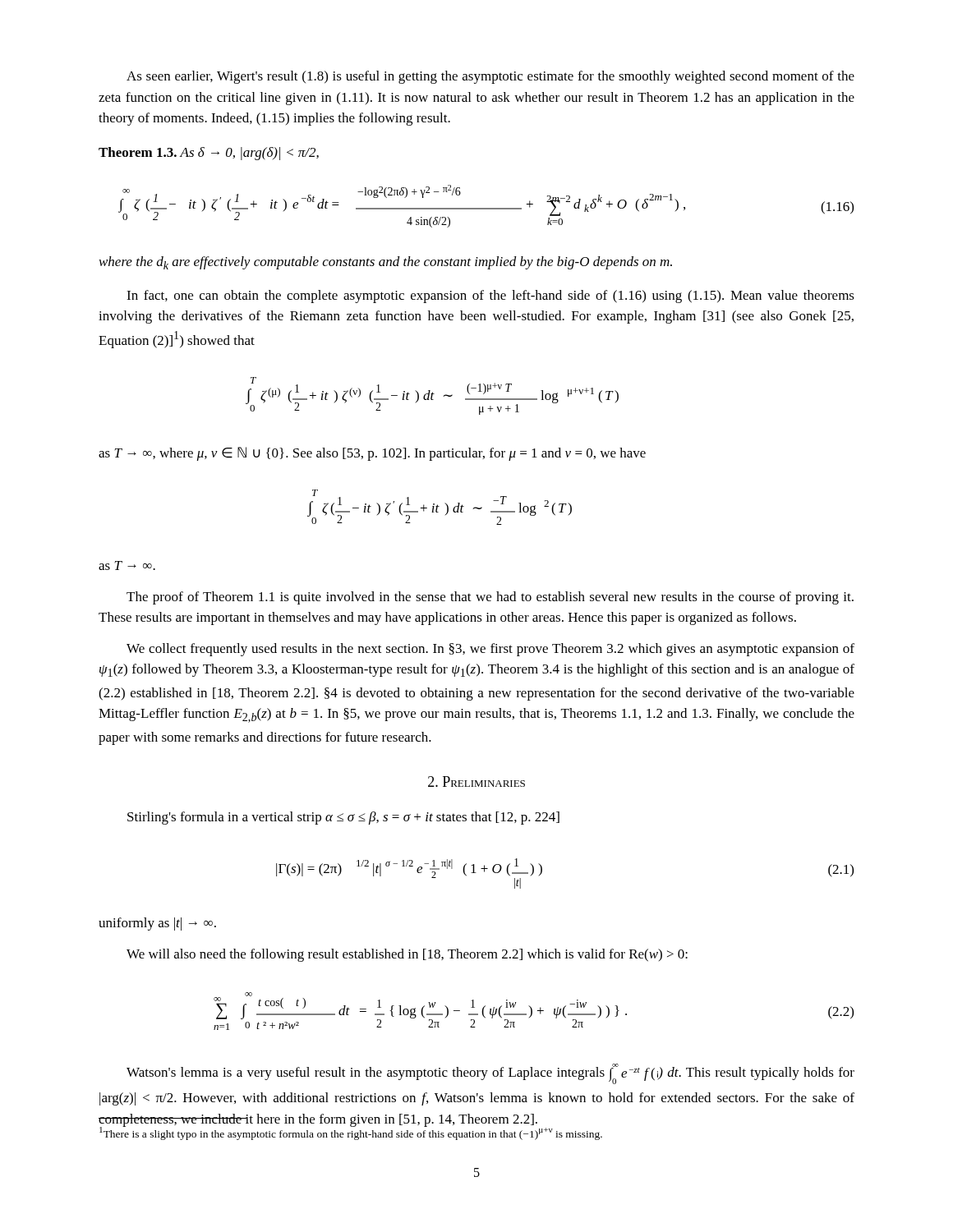Select the formula that reads "∫ 0 T ζ (μ)"

tap(476, 397)
